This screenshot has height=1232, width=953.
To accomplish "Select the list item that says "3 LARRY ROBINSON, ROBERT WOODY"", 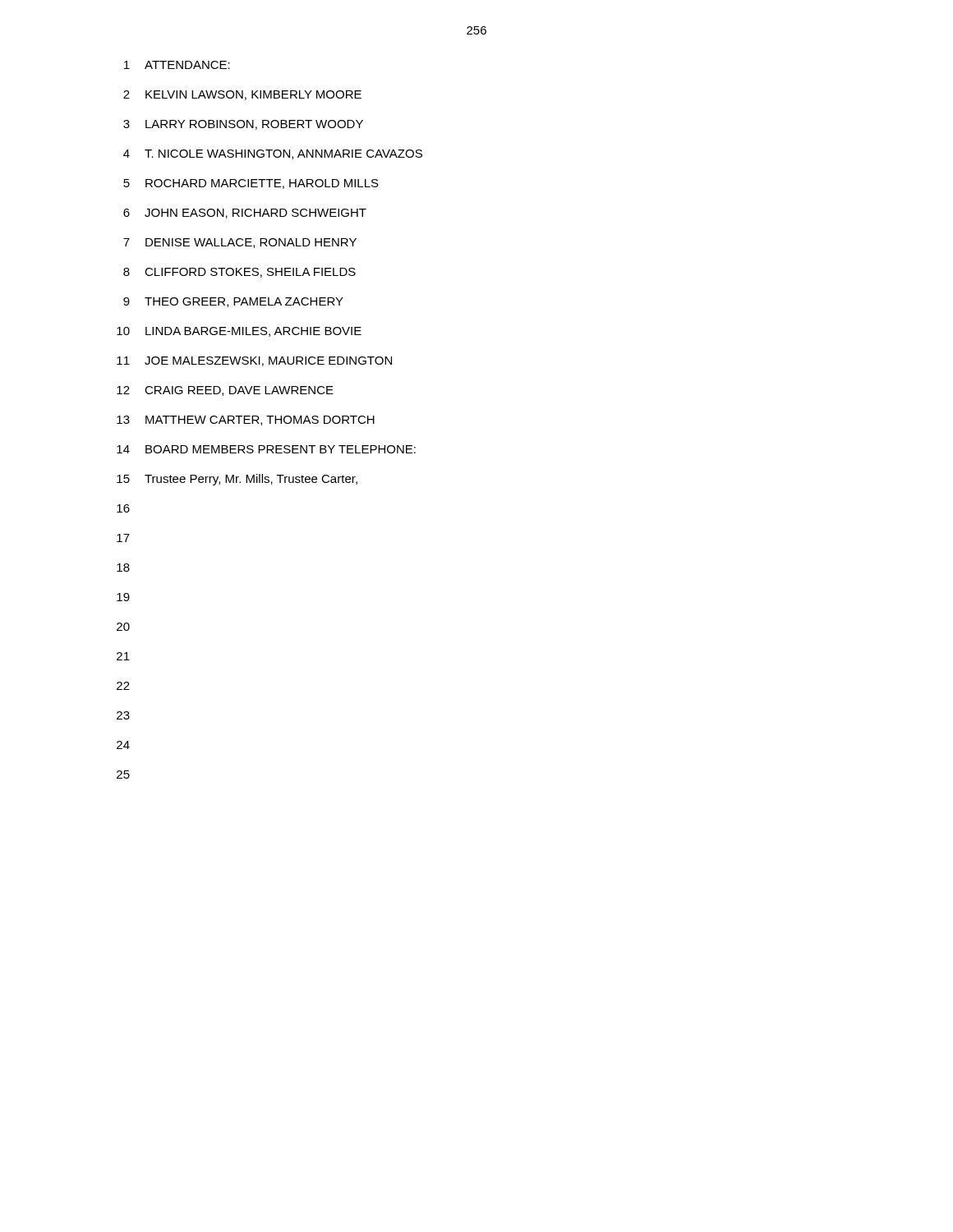I will click(231, 124).
